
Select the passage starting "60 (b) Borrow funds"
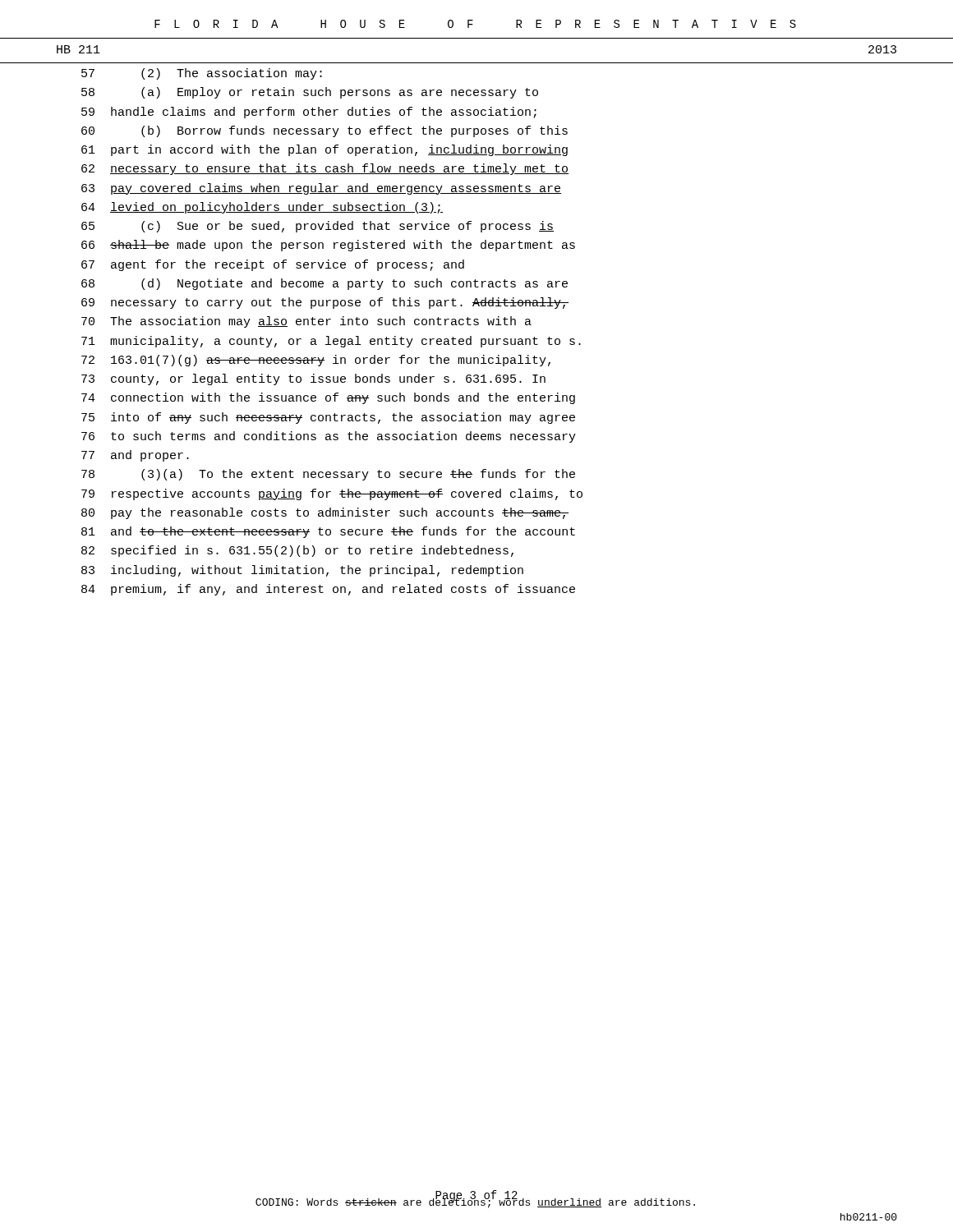(476, 132)
